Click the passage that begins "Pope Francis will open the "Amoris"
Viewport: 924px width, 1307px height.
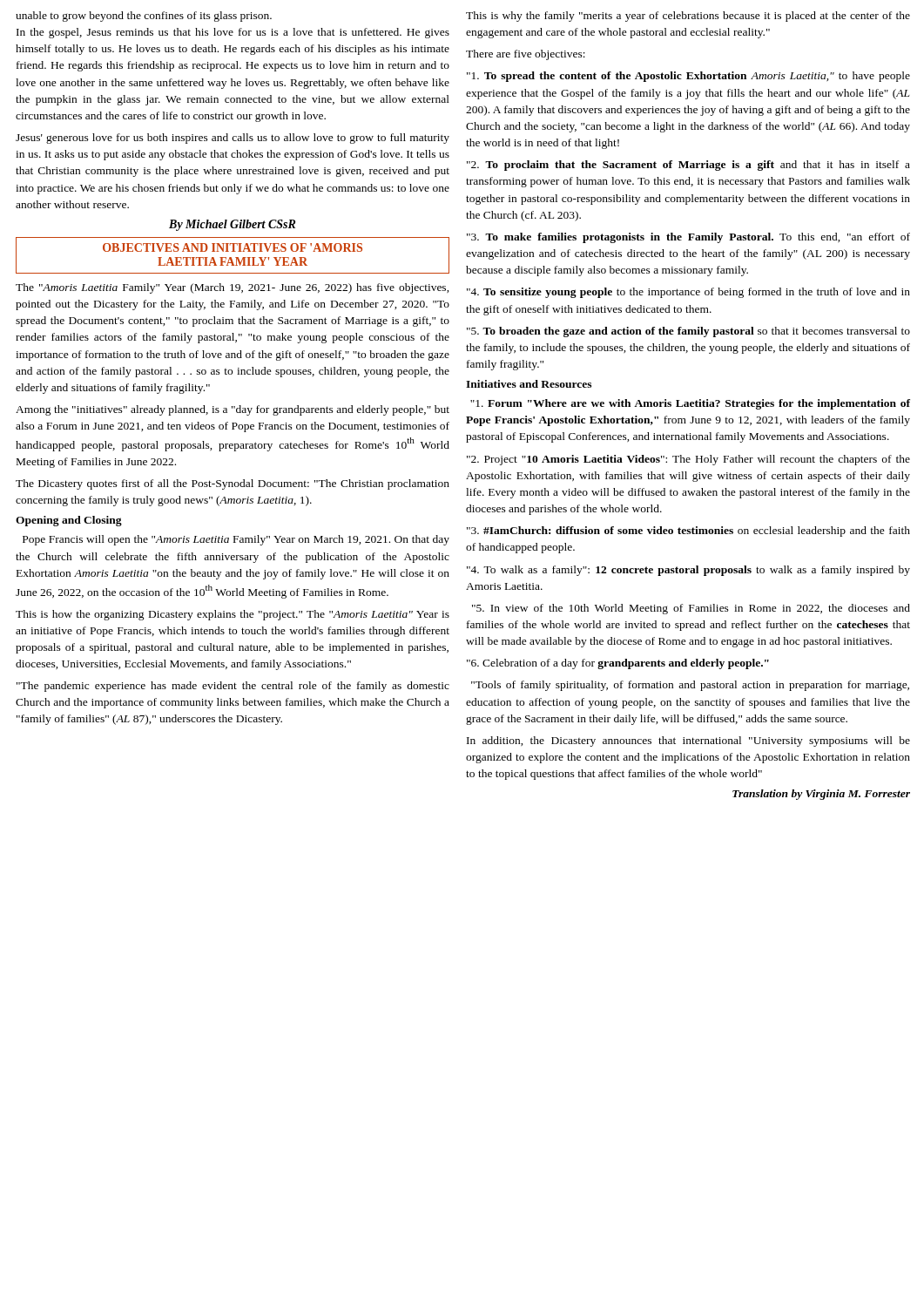[233, 565]
